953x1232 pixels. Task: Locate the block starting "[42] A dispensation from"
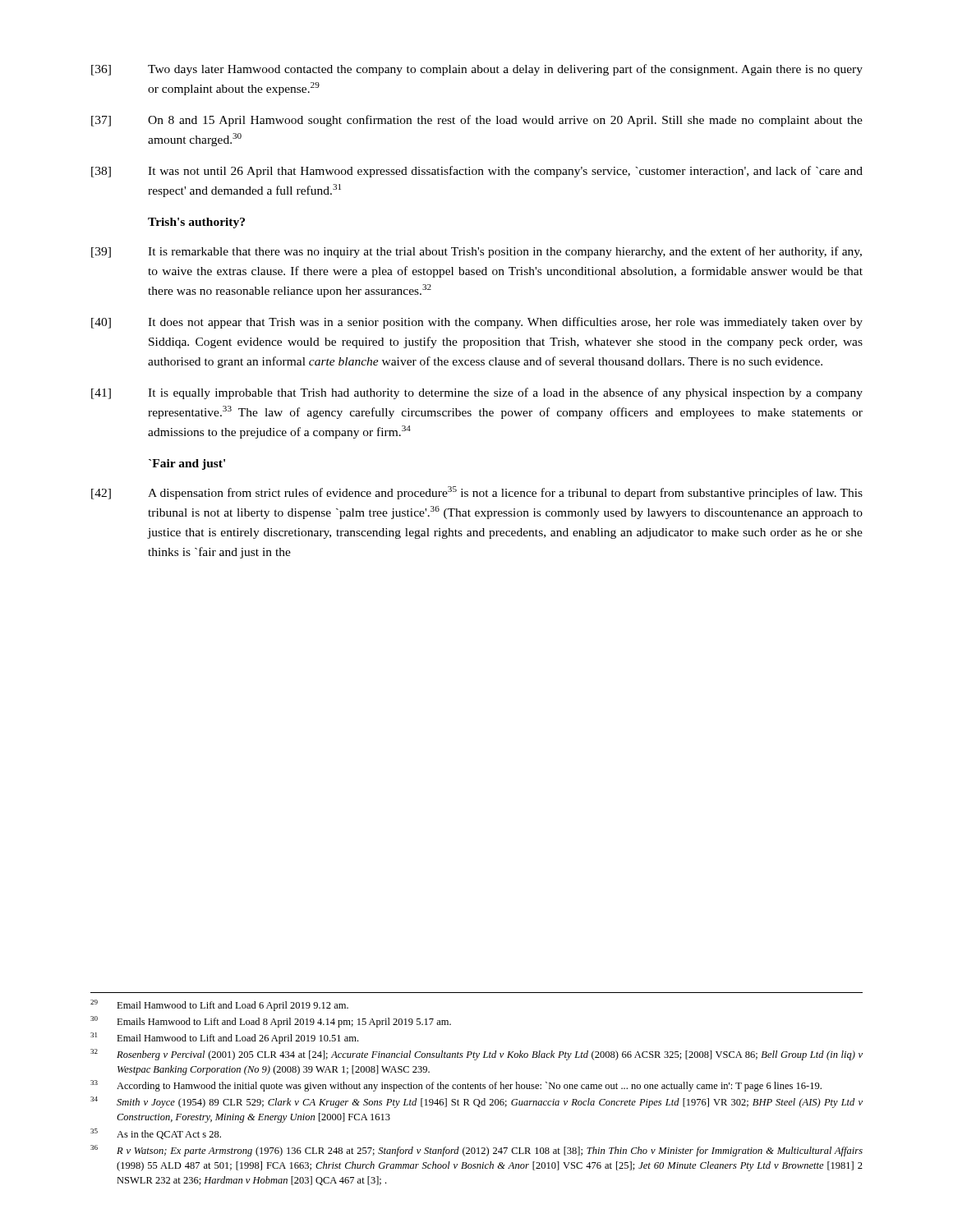click(x=476, y=523)
